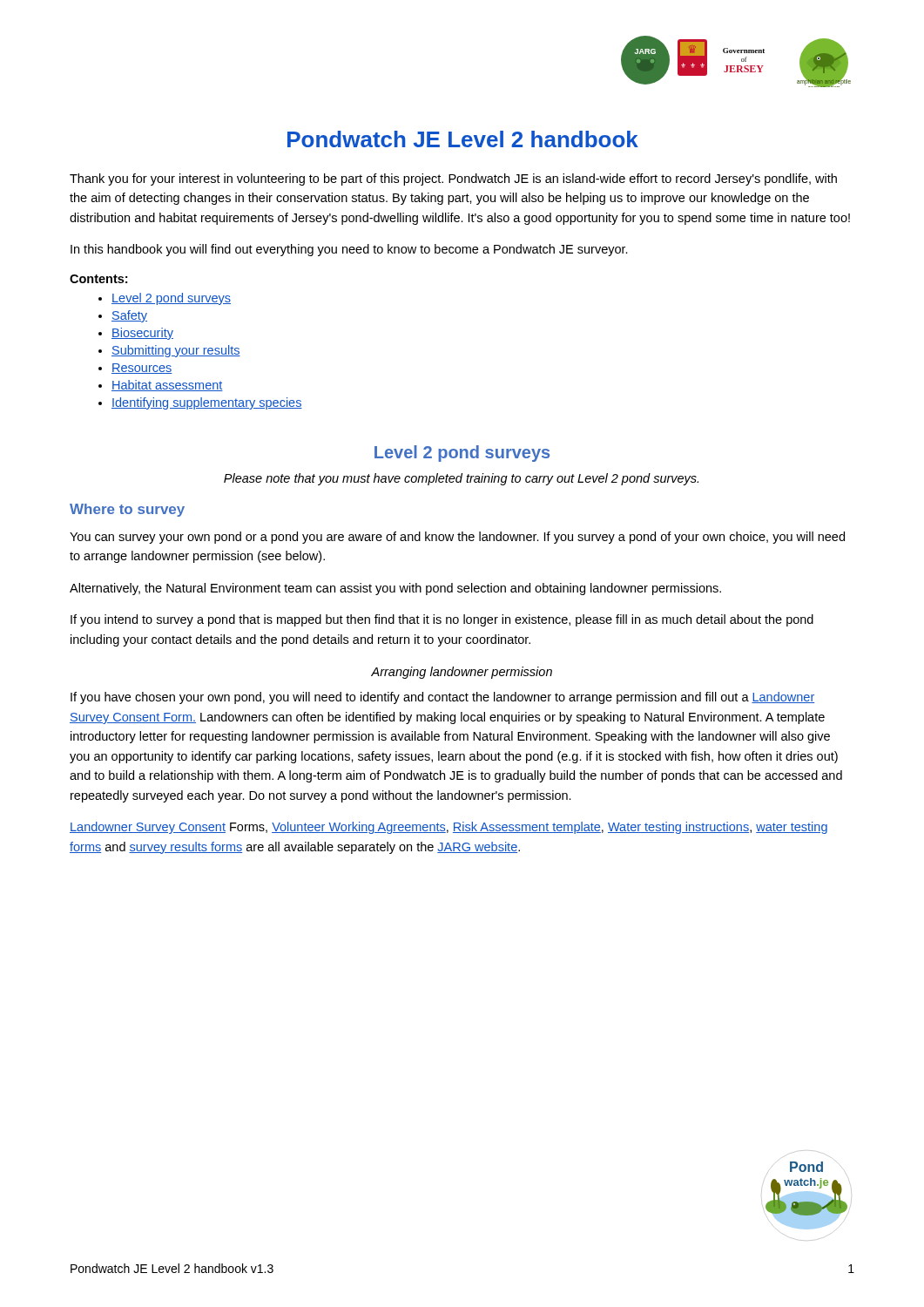Select the text block that reads "You can survey your"
924x1307 pixels.
point(458,546)
